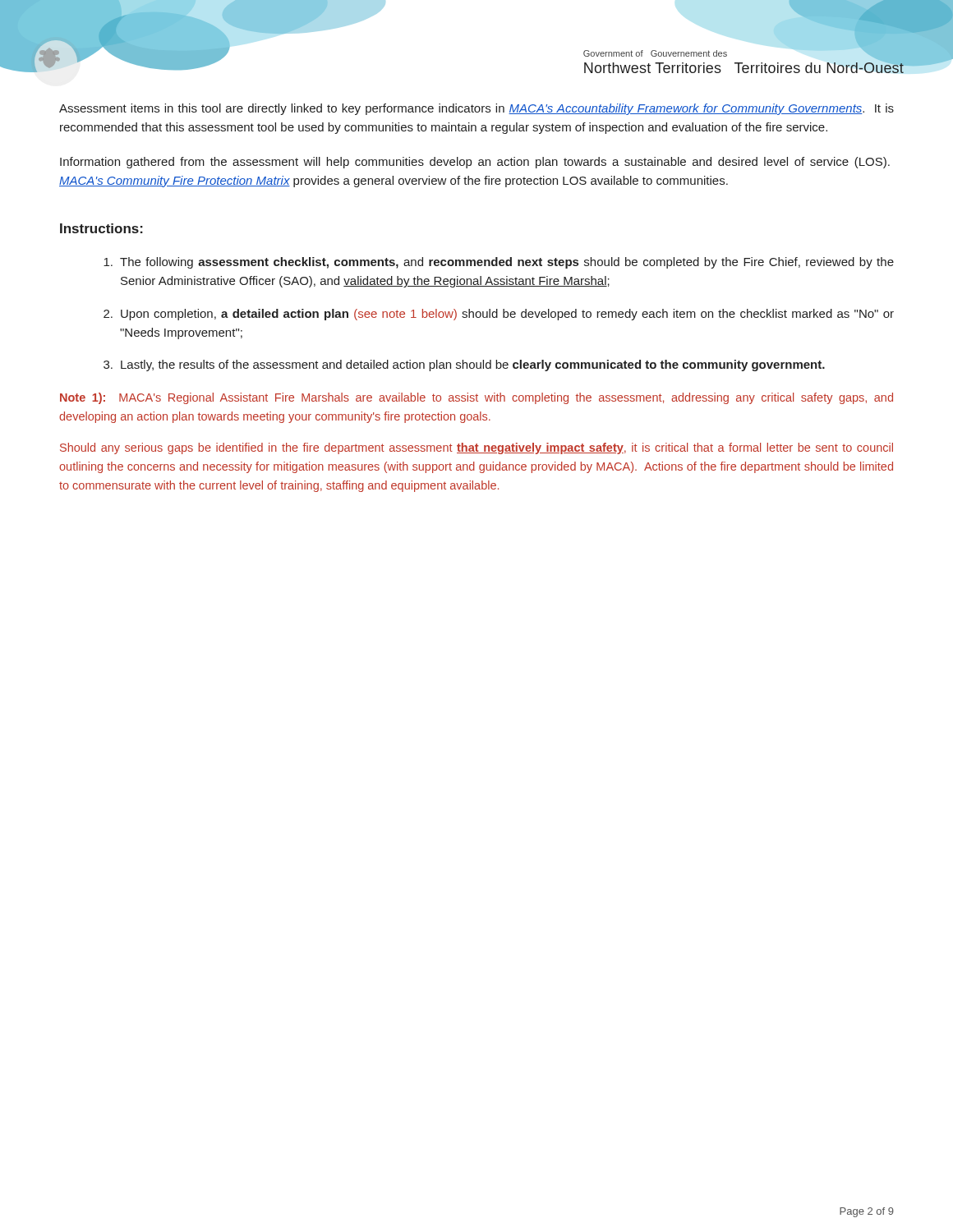Find the region starting "Should any serious gaps be"
The image size is (953, 1232).
(476, 466)
